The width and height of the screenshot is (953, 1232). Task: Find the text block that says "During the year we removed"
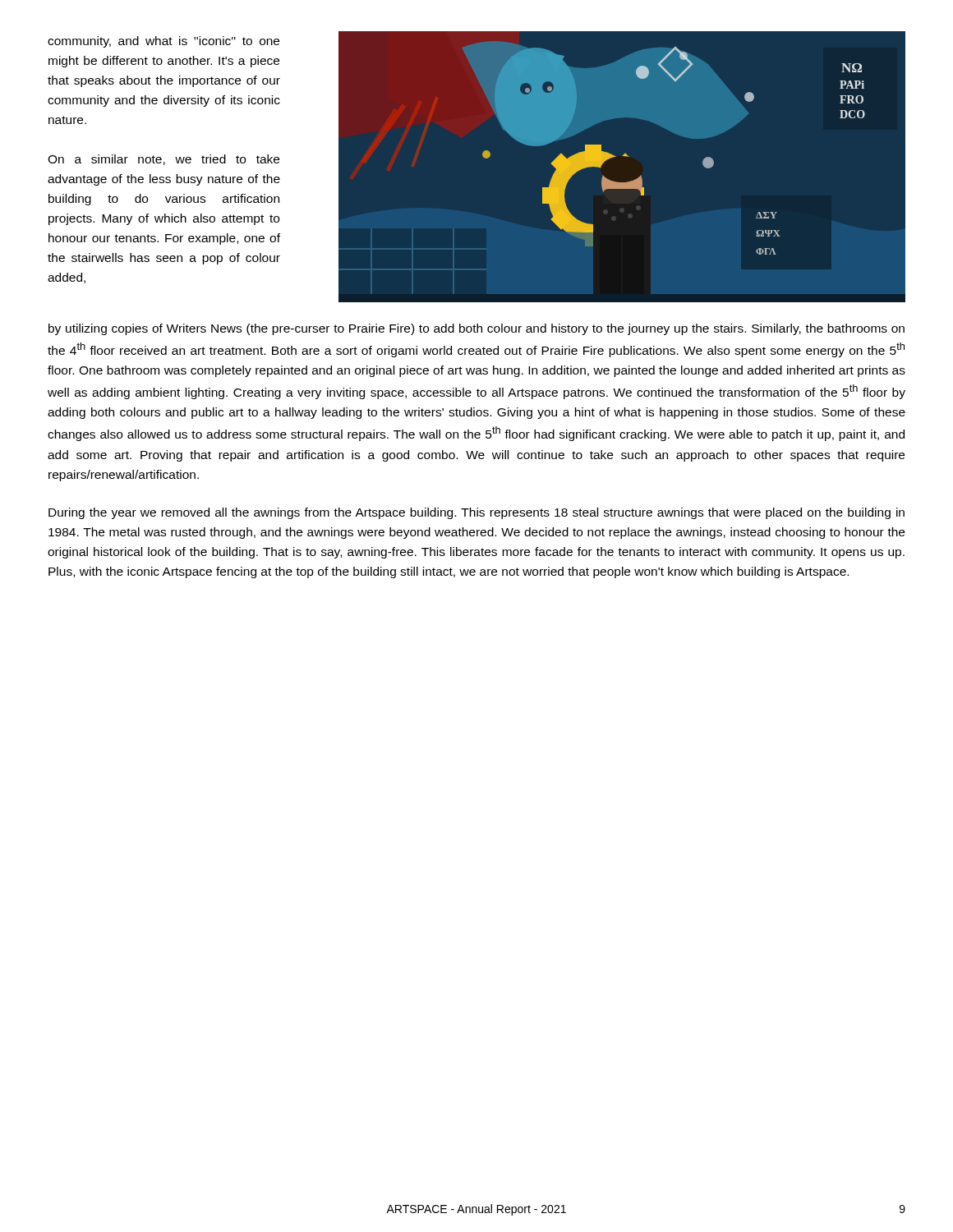(x=476, y=541)
